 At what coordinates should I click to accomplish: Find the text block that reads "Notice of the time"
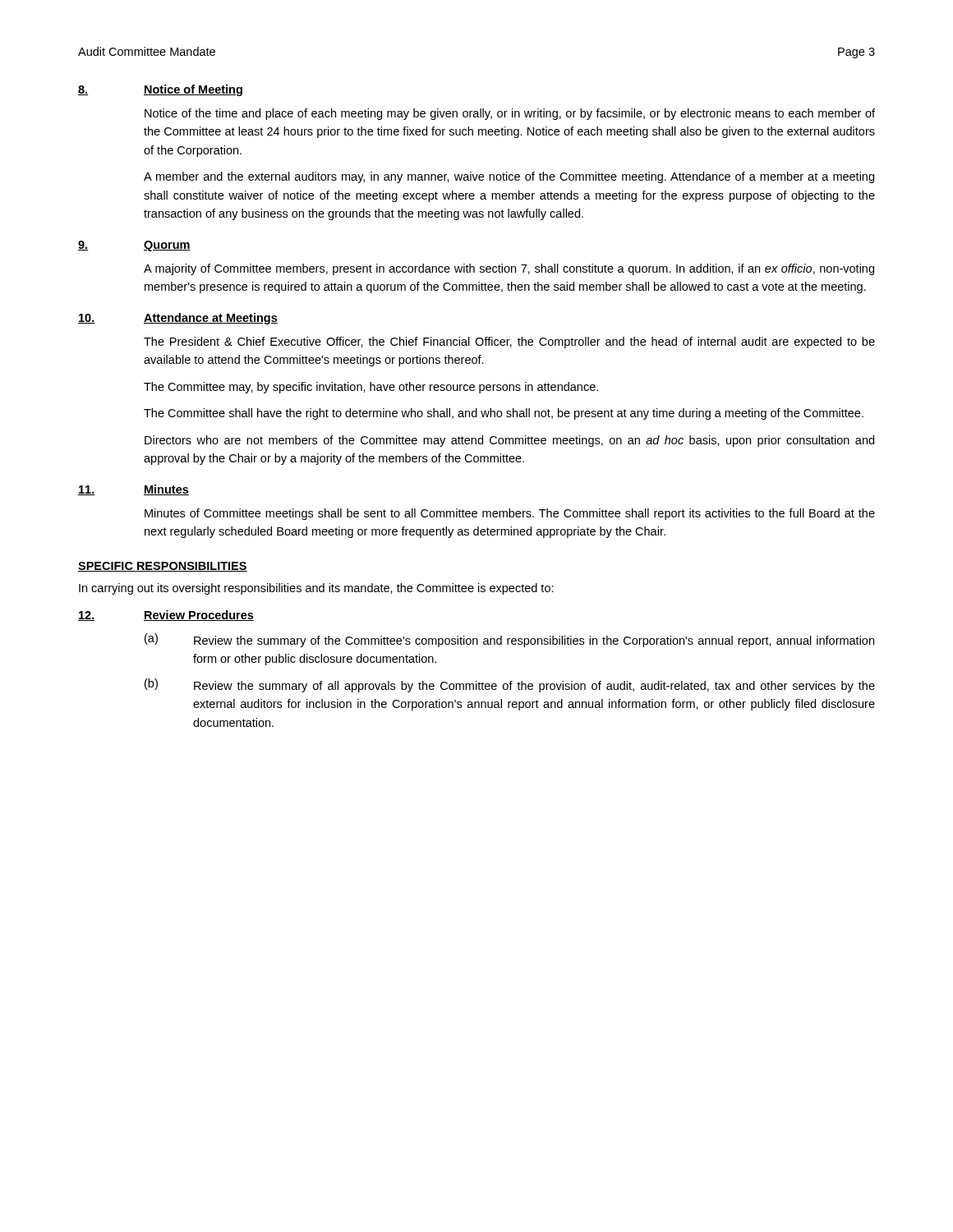tap(509, 132)
